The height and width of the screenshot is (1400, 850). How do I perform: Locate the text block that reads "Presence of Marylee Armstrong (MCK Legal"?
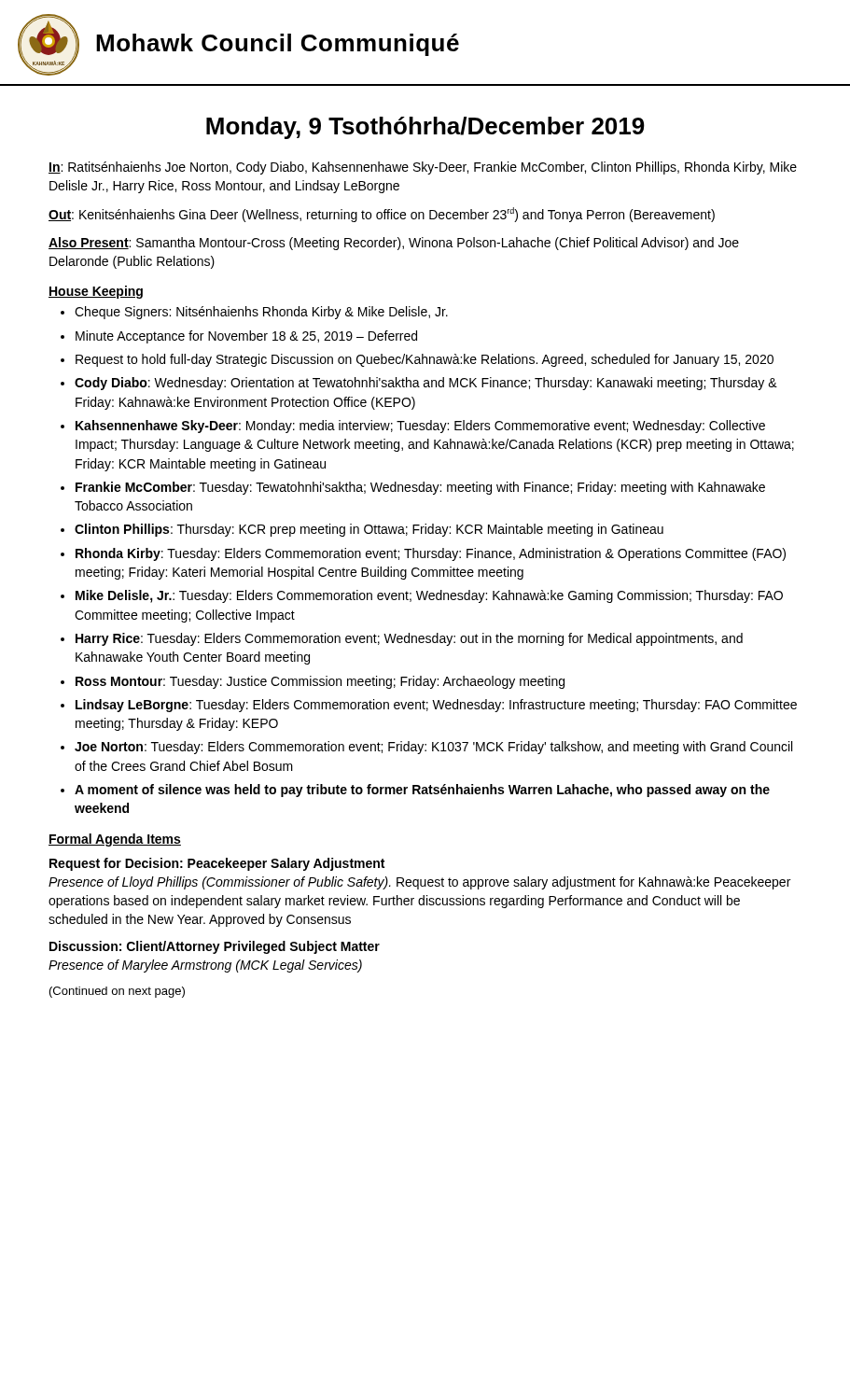[x=205, y=965]
